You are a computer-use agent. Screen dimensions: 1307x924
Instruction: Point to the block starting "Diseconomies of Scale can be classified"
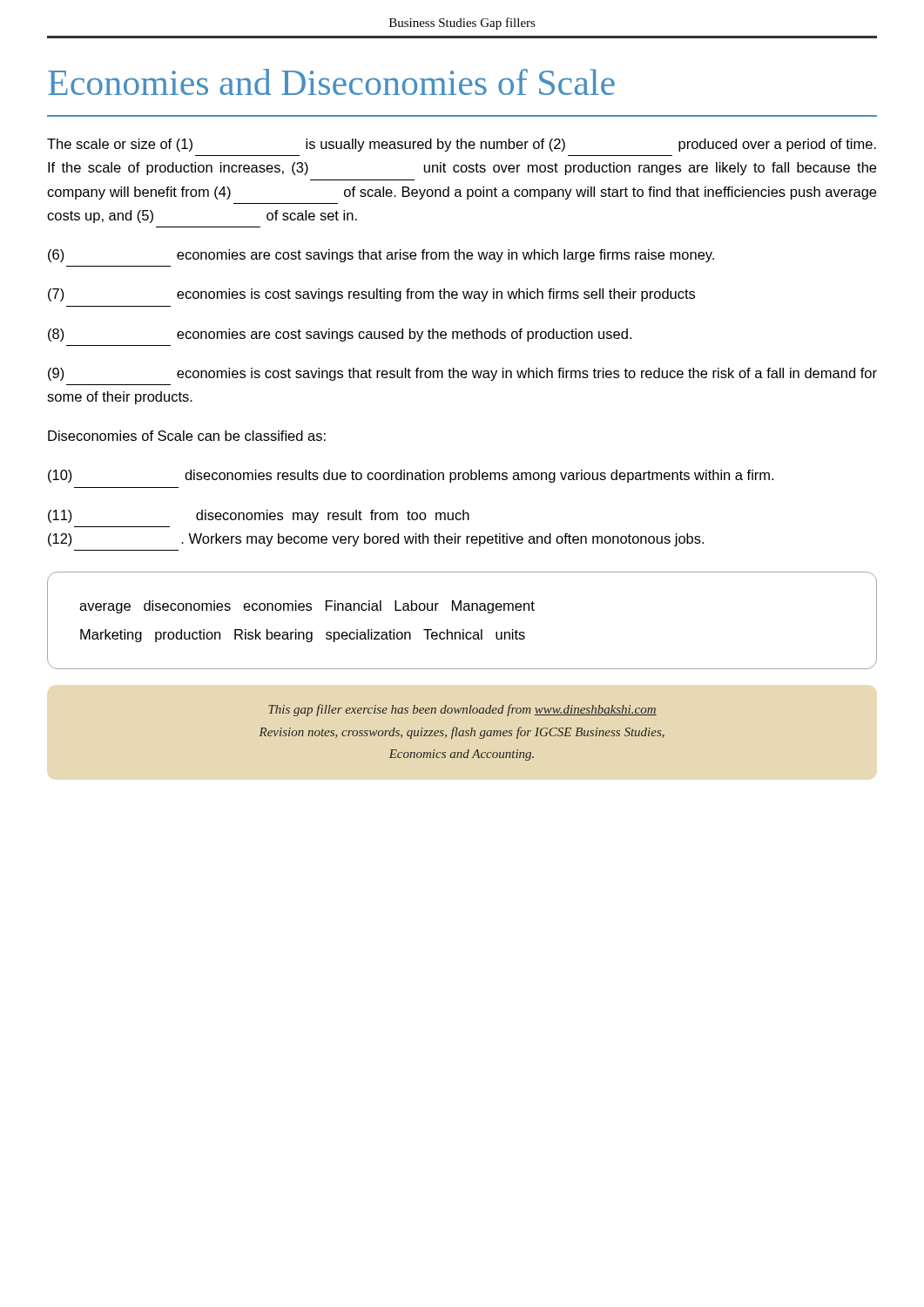coord(187,436)
